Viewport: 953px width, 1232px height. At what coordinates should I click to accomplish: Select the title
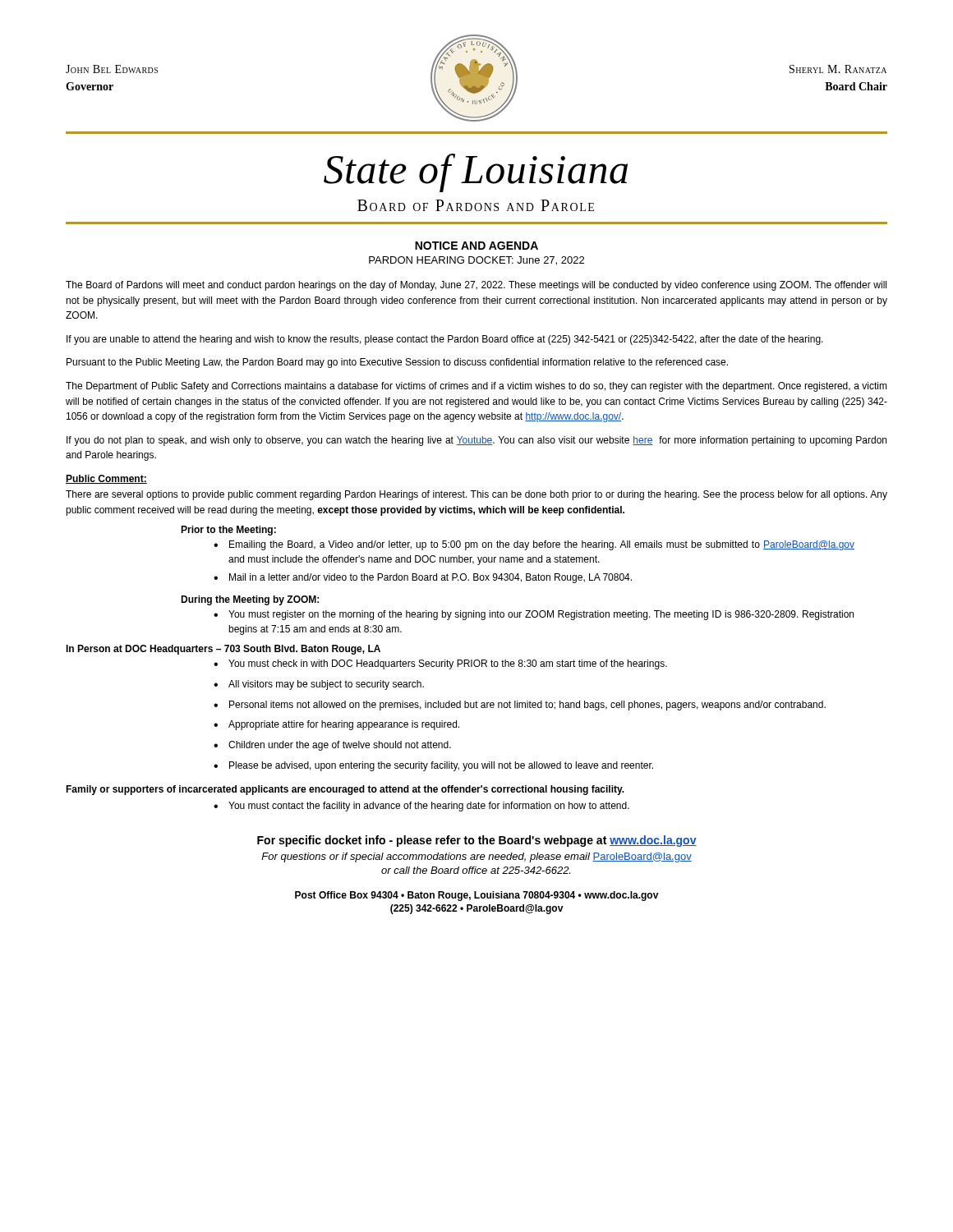[x=476, y=169]
